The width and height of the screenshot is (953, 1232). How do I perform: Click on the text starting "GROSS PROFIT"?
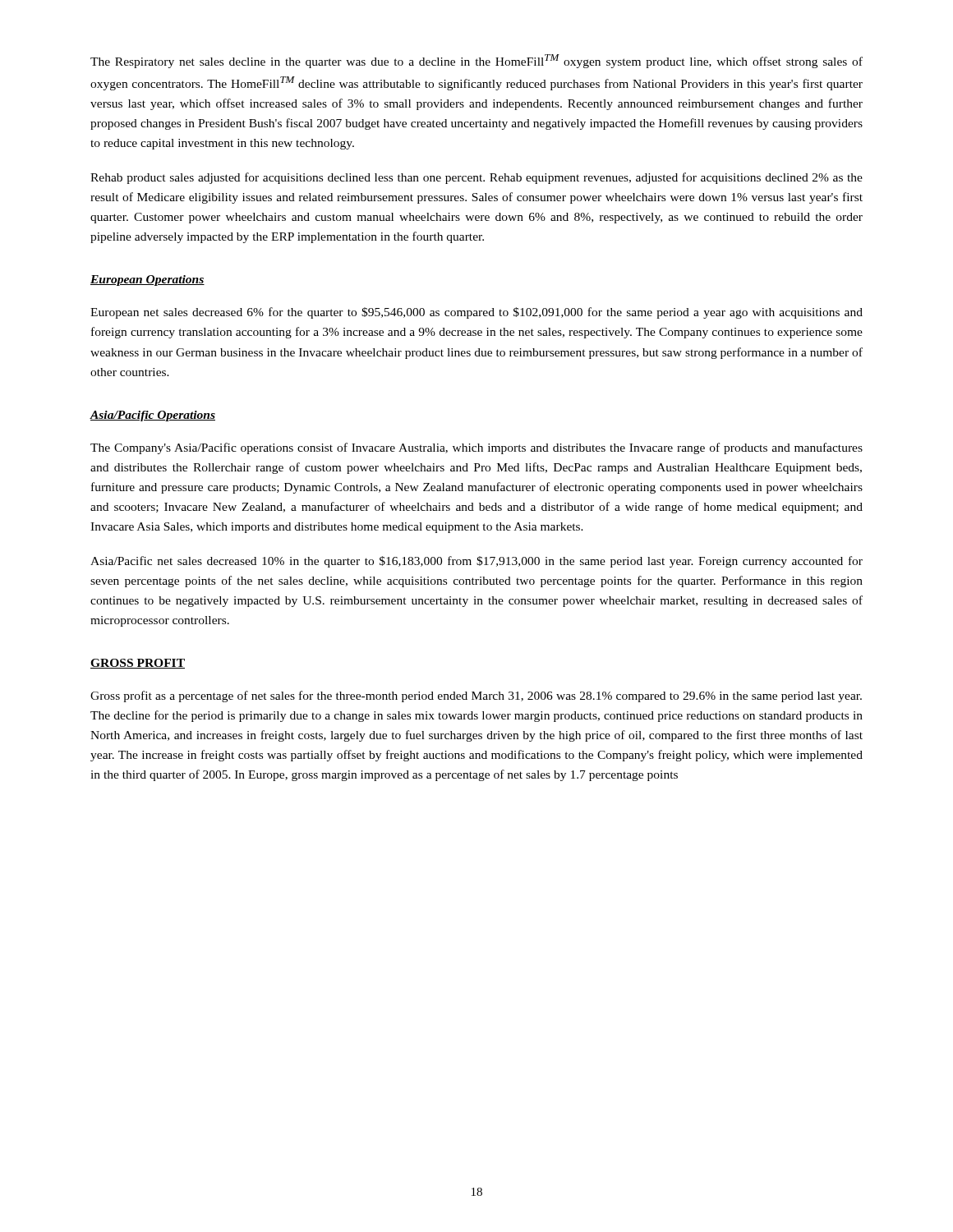pos(138,664)
